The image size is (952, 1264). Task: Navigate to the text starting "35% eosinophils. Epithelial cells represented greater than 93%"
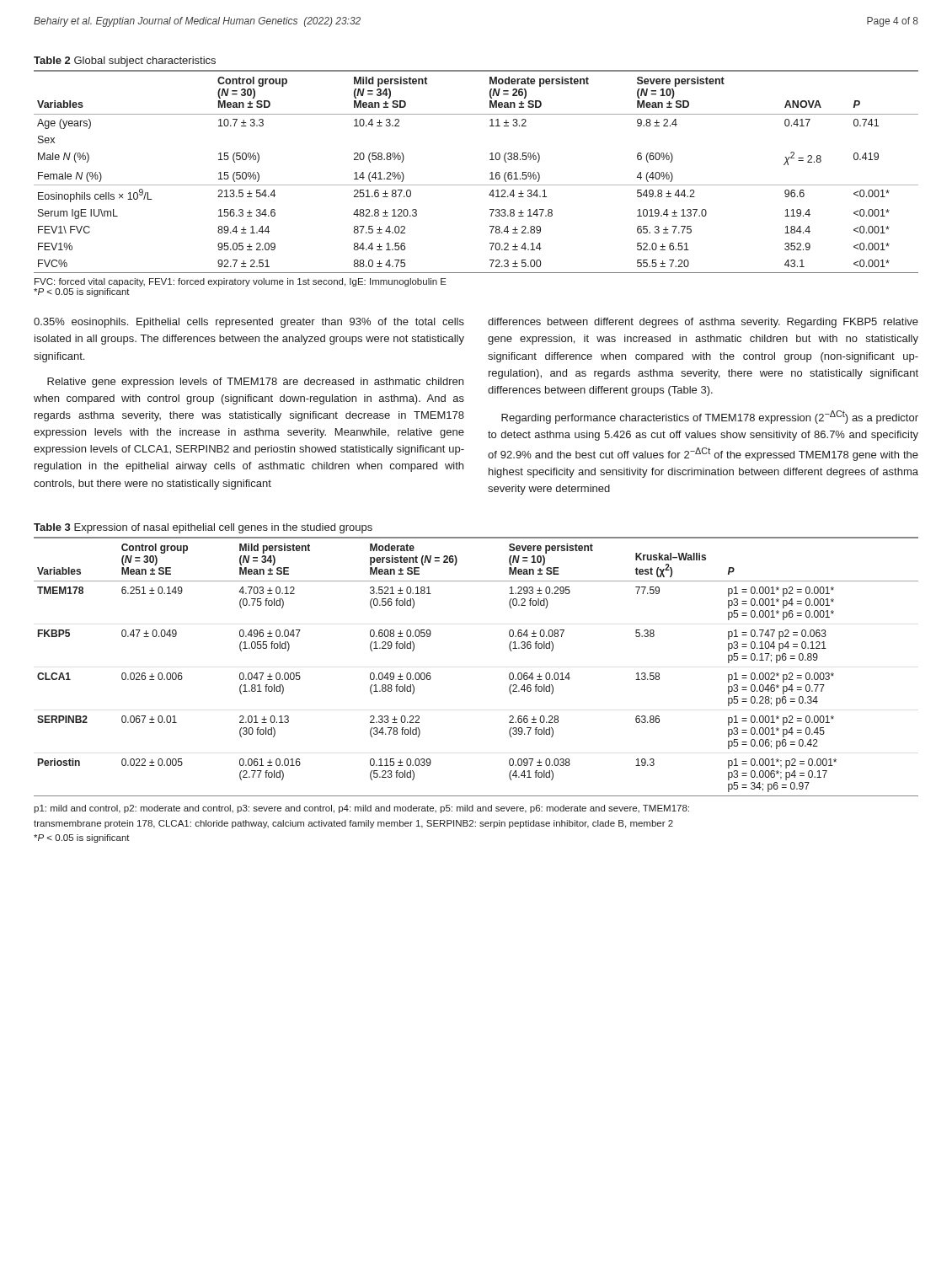[249, 403]
